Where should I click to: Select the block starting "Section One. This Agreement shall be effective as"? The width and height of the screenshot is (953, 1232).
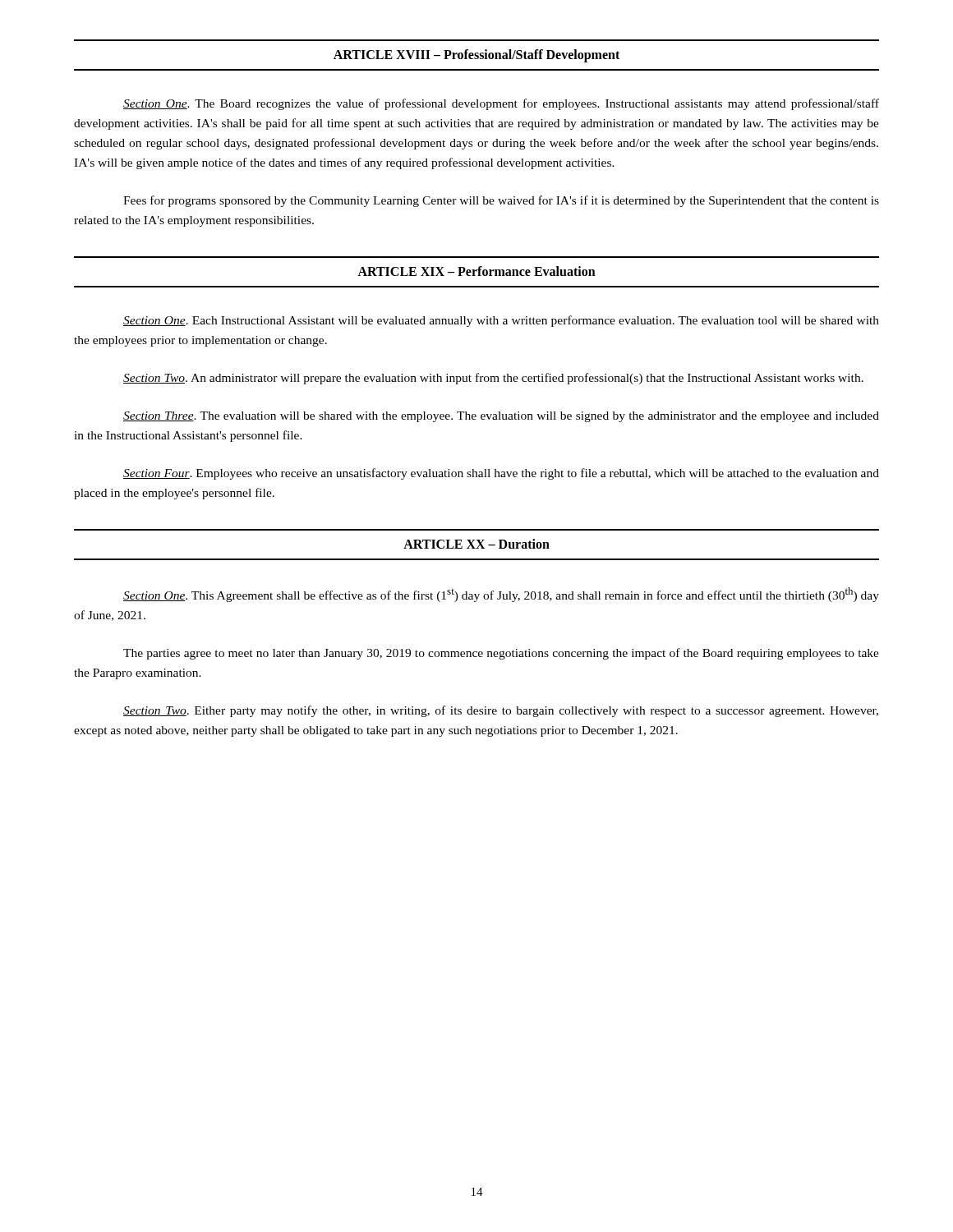(x=476, y=604)
